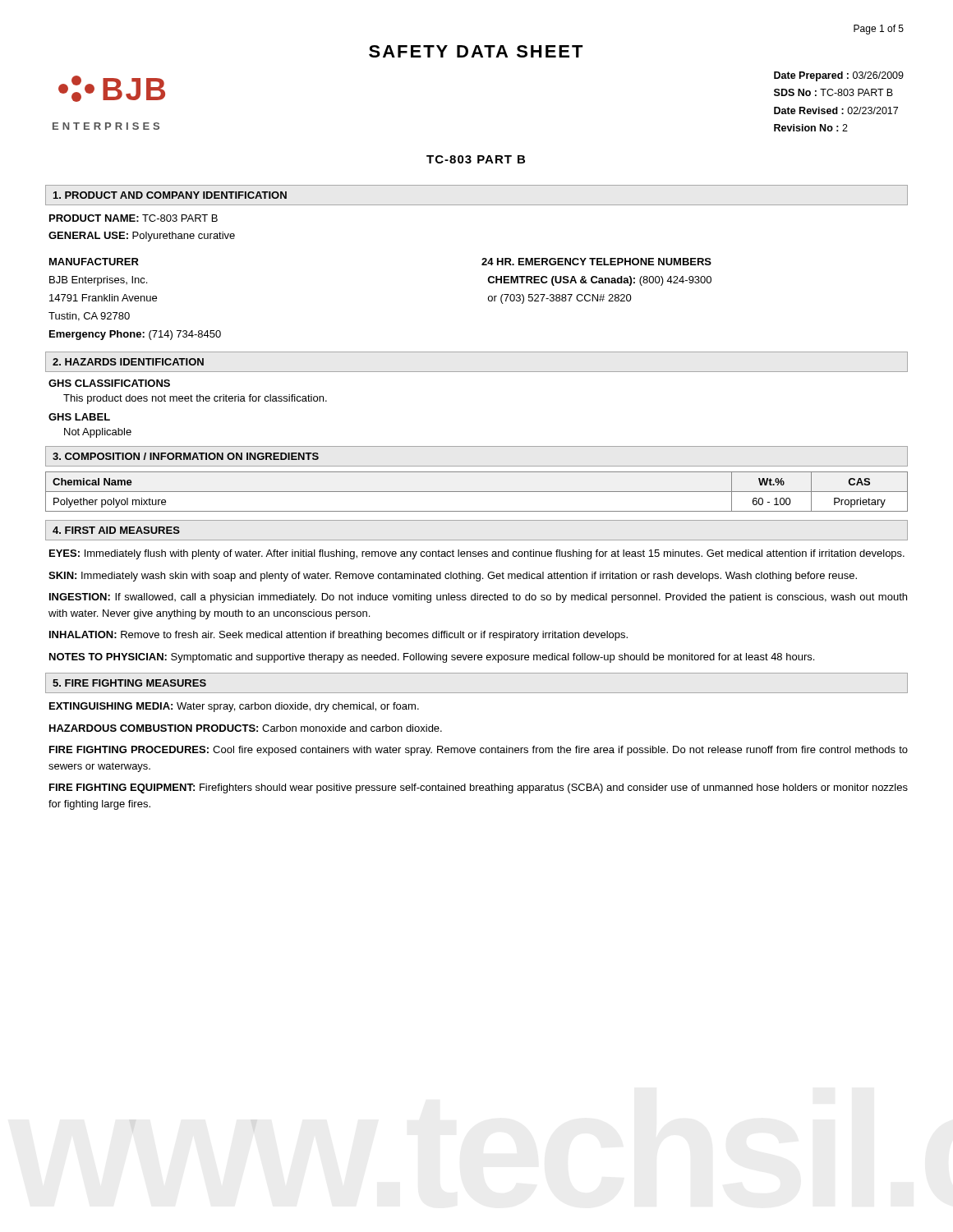Navigate to the region starting "NOTES TO PHYSICIAN: Symptomatic and supportive therapy as"
Image resolution: width=953 pixels, height=1232 pixels.
click(432, 656)
